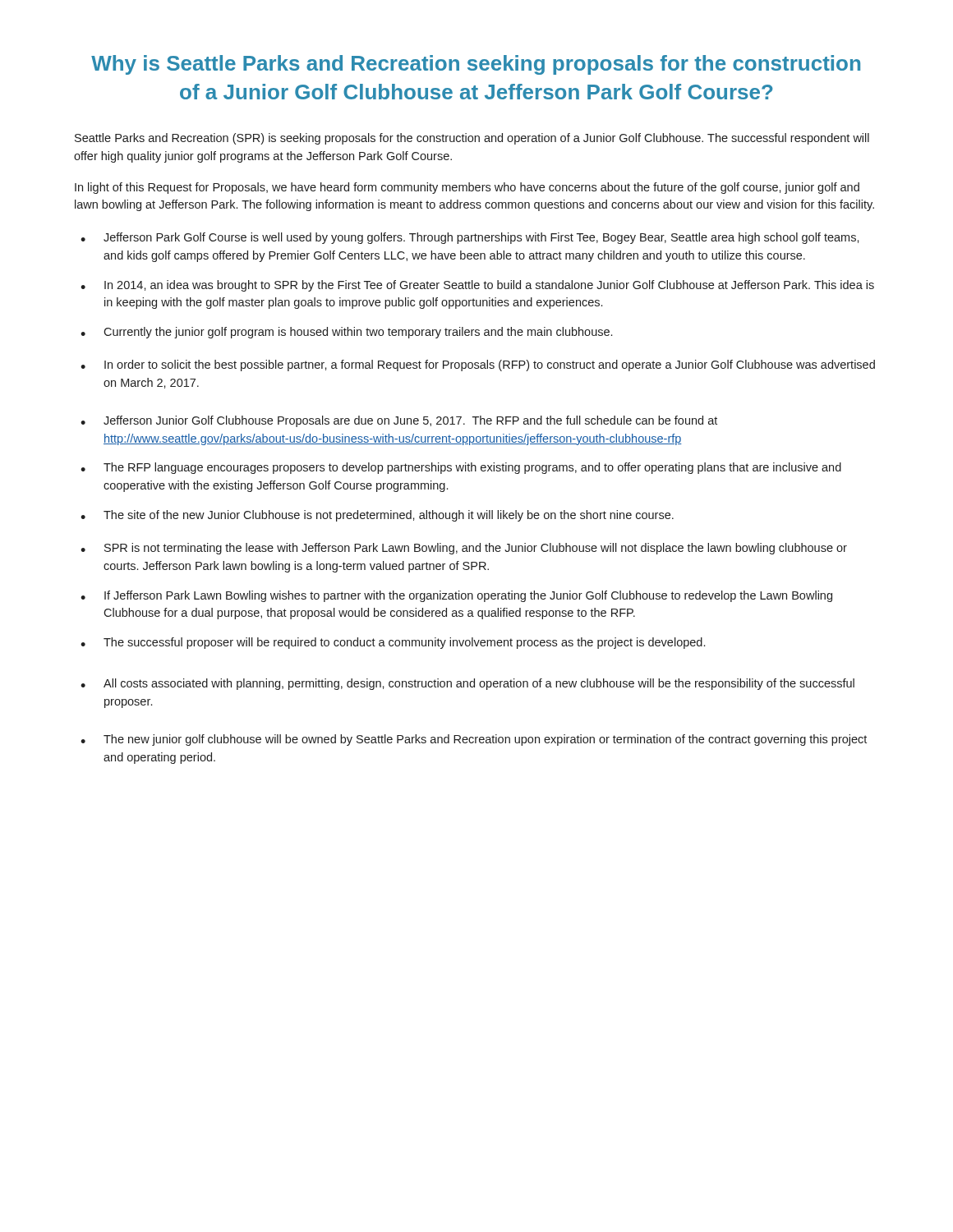953x1232 pixels.
Task: Find the block on this page that starts "• The successful proposer will be required"
Action: pyautogui.click(x=476, y=645)
